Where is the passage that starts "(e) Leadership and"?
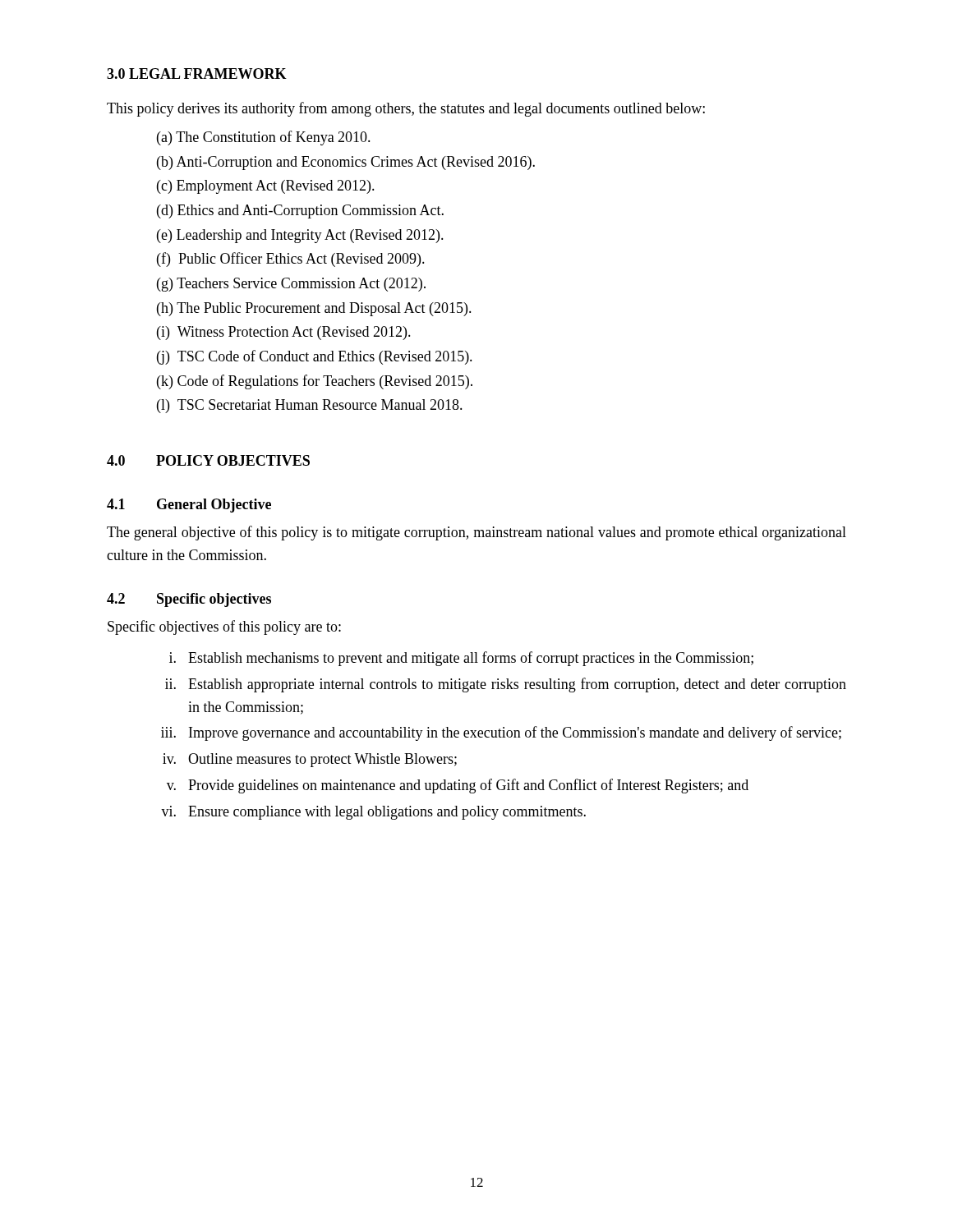 click(x=300, y=235)
